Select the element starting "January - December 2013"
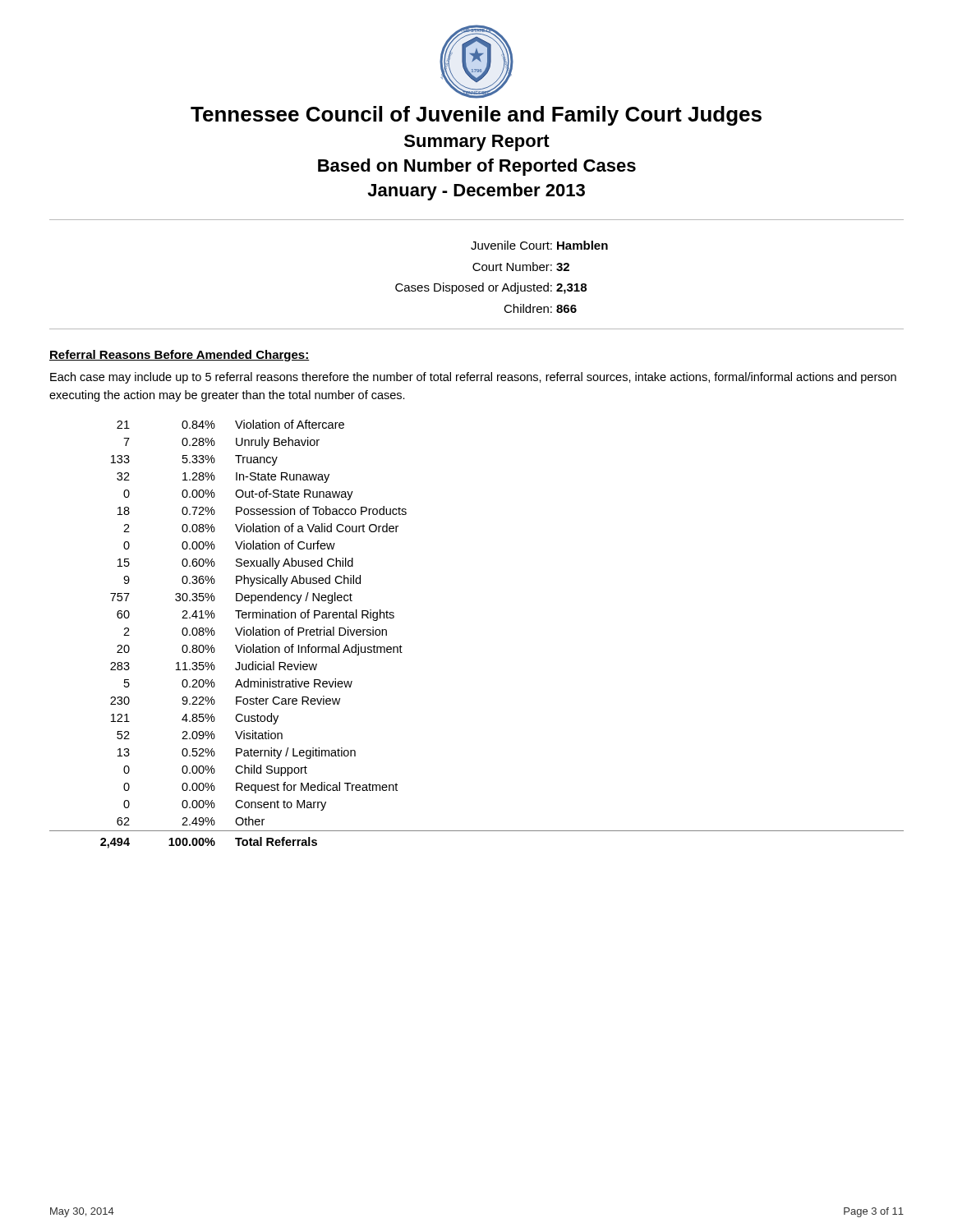953x1232 pixels. tap(476, 190)
